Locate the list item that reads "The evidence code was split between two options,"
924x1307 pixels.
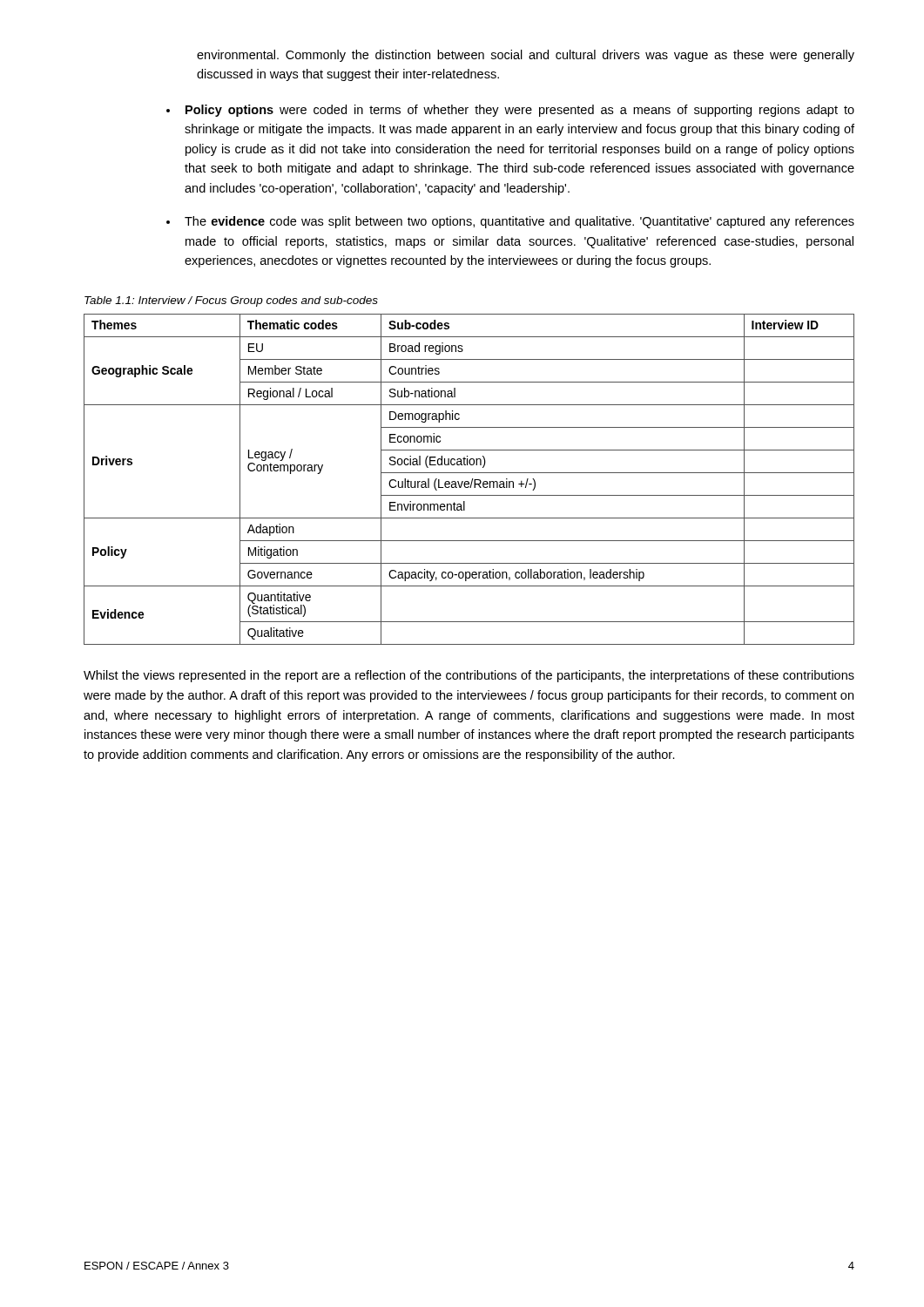point(519,241)
